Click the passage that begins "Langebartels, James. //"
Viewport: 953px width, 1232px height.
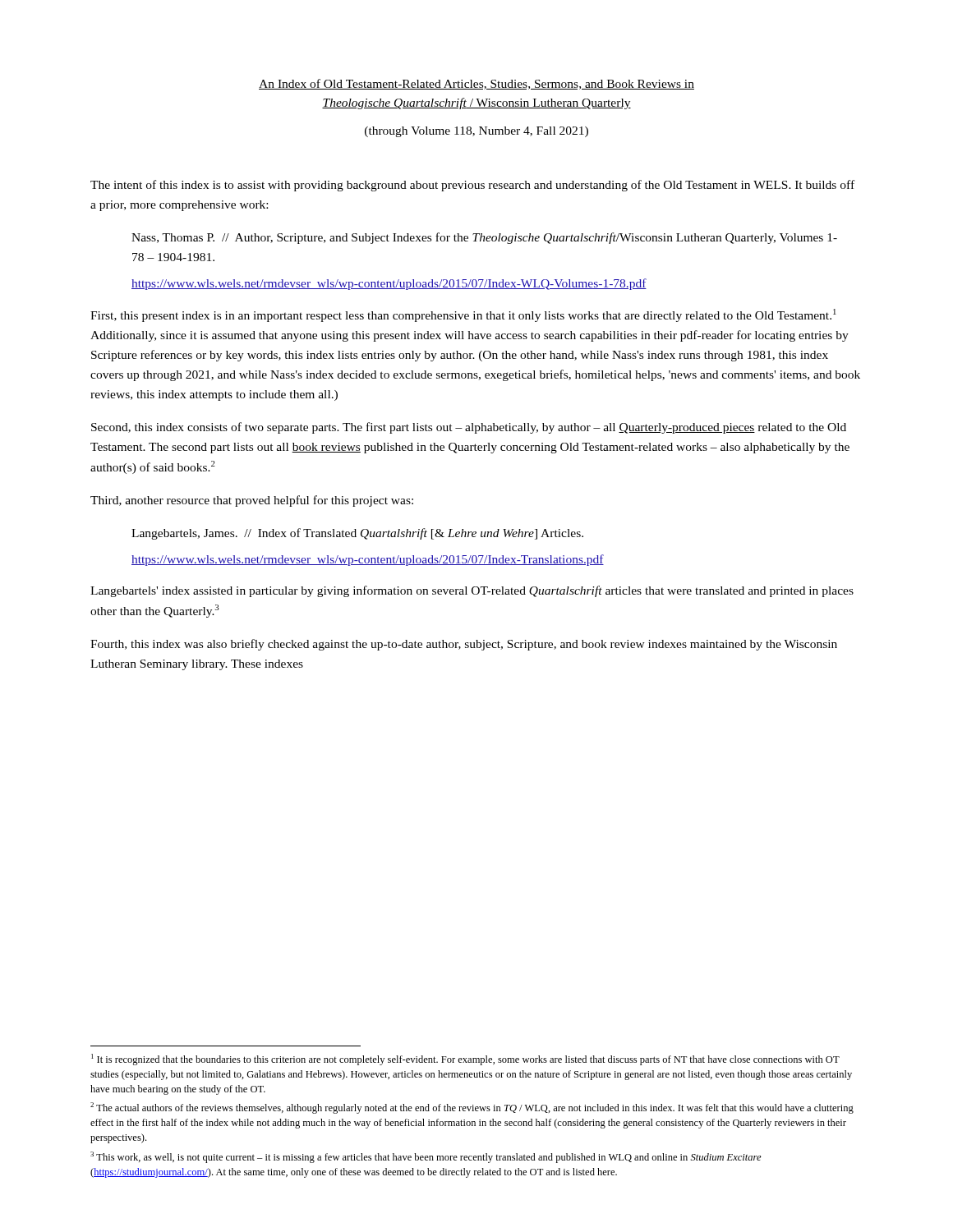point(358,533)
